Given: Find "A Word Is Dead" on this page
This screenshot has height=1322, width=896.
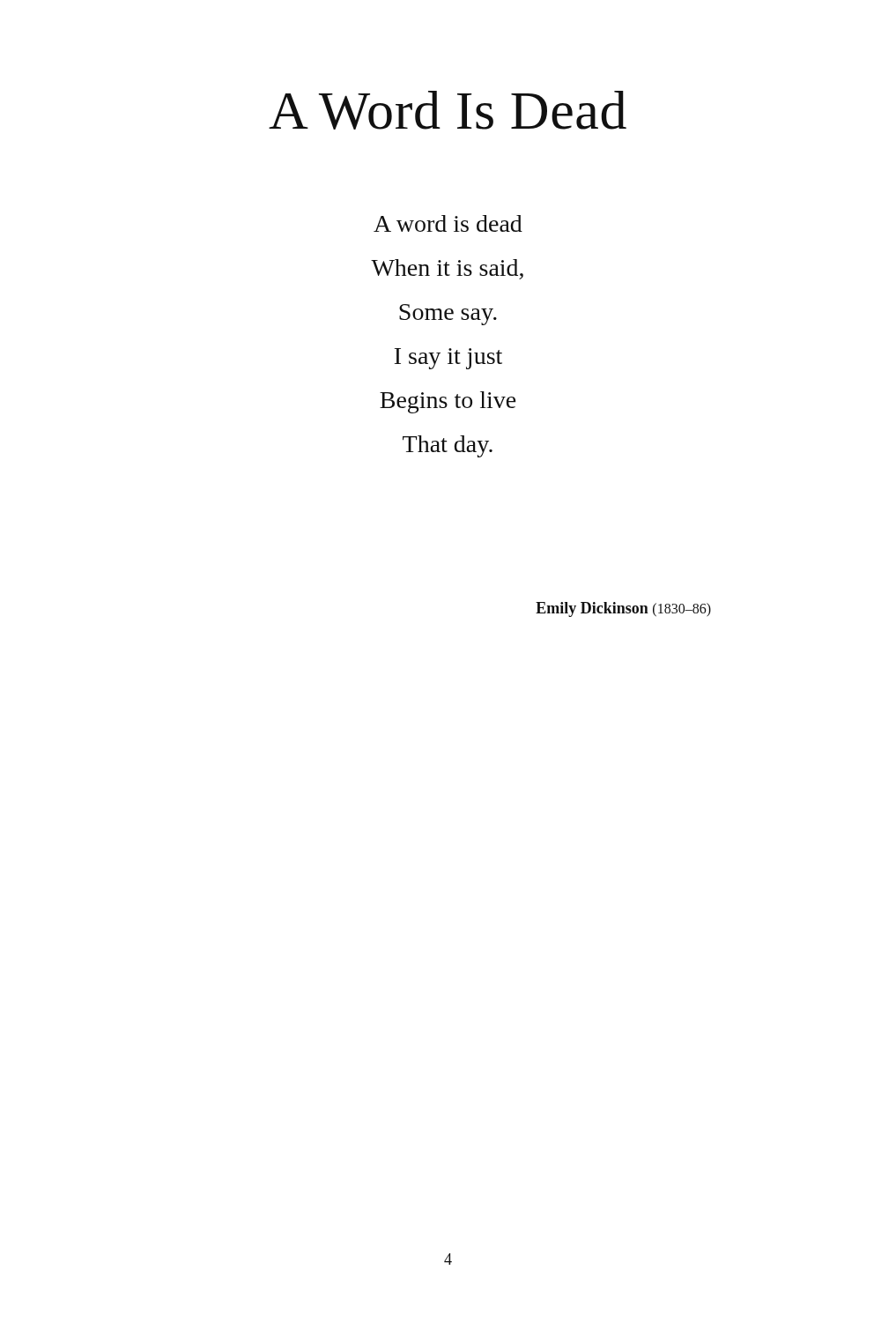Looking at the screenshot, I should tap(448, 111).
